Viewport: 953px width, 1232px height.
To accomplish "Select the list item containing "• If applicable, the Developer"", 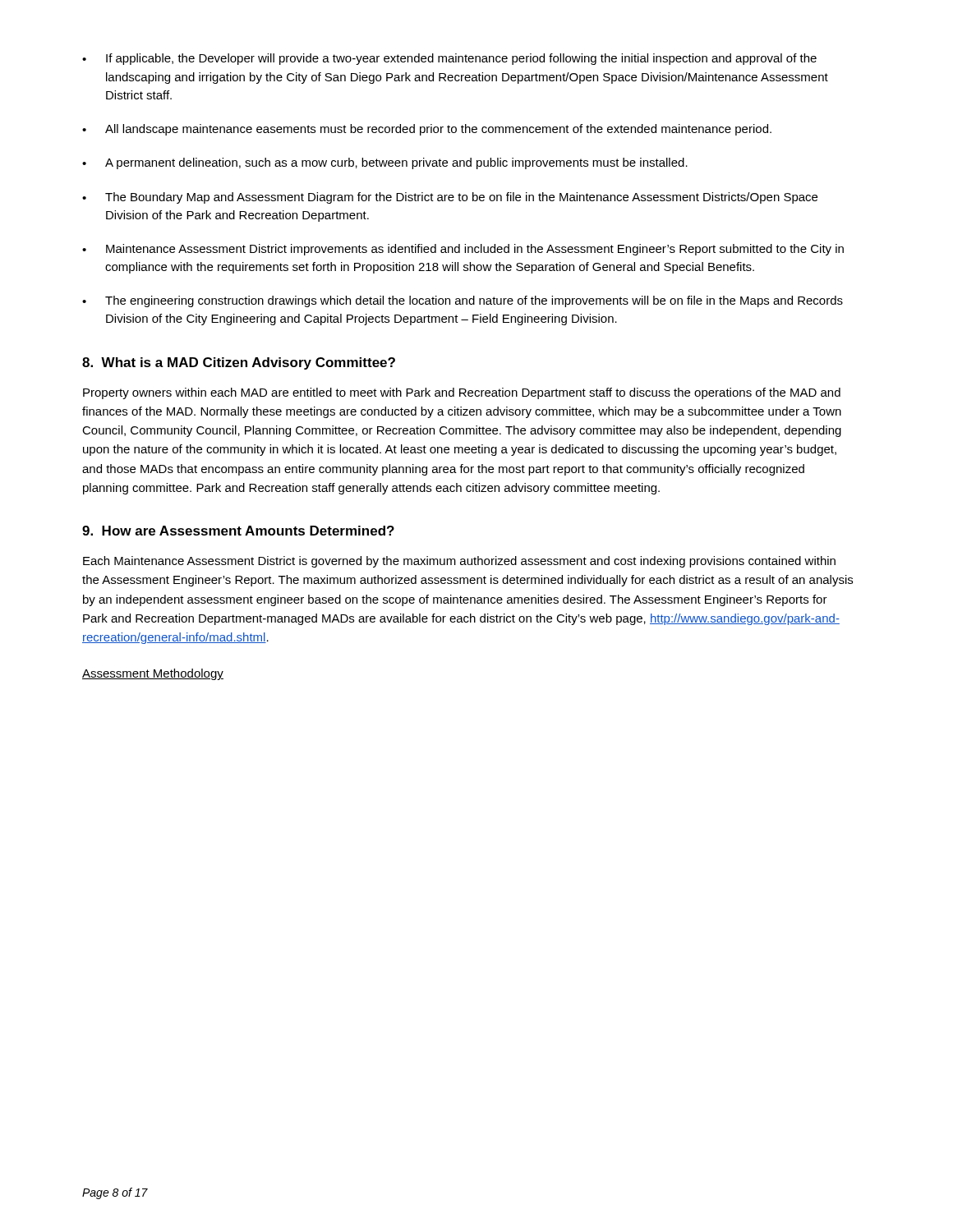I will tap(468, 77).
